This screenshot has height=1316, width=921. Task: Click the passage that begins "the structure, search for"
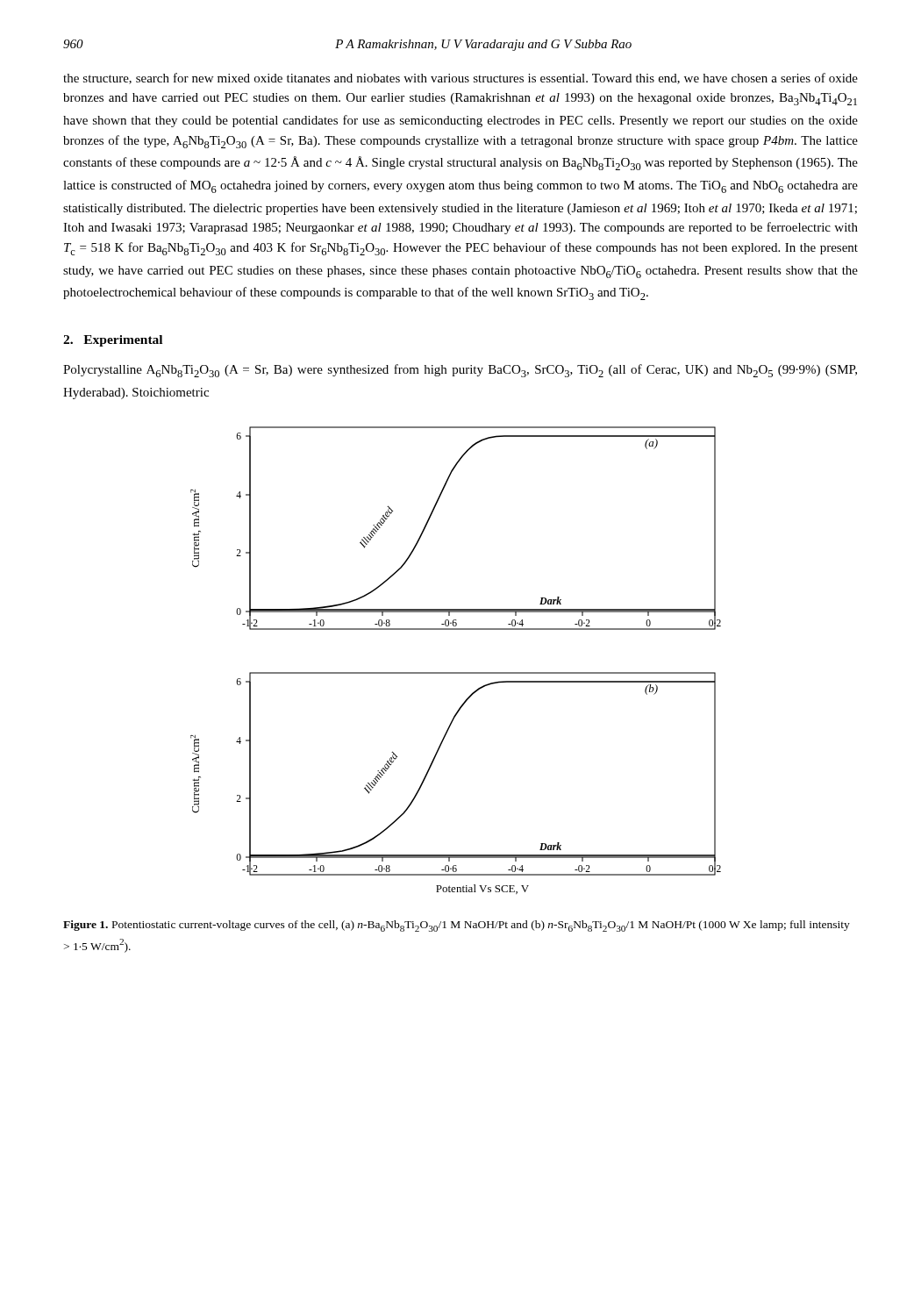(460, 187)
